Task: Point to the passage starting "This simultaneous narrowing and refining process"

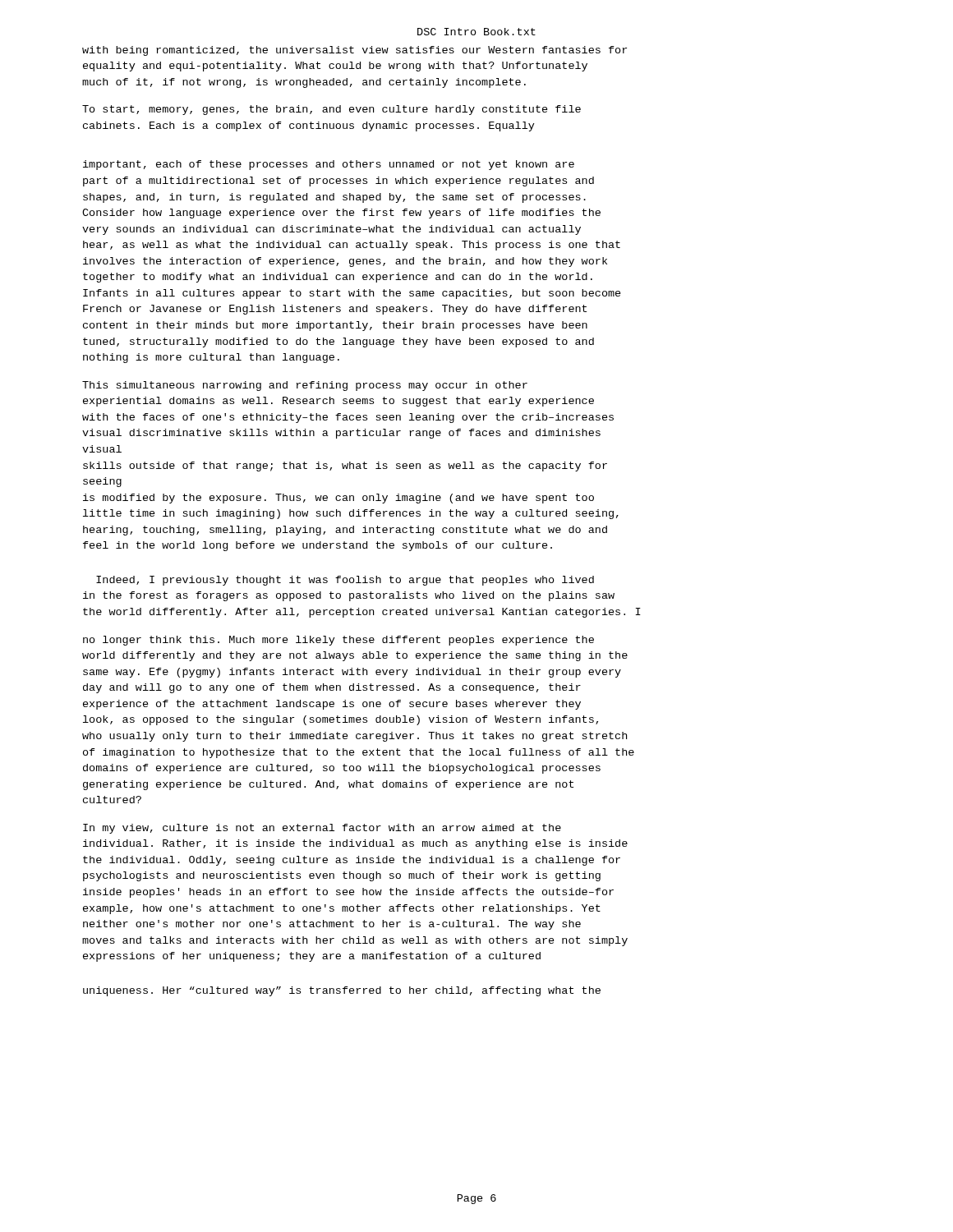Action: click(x=352, y=466)
